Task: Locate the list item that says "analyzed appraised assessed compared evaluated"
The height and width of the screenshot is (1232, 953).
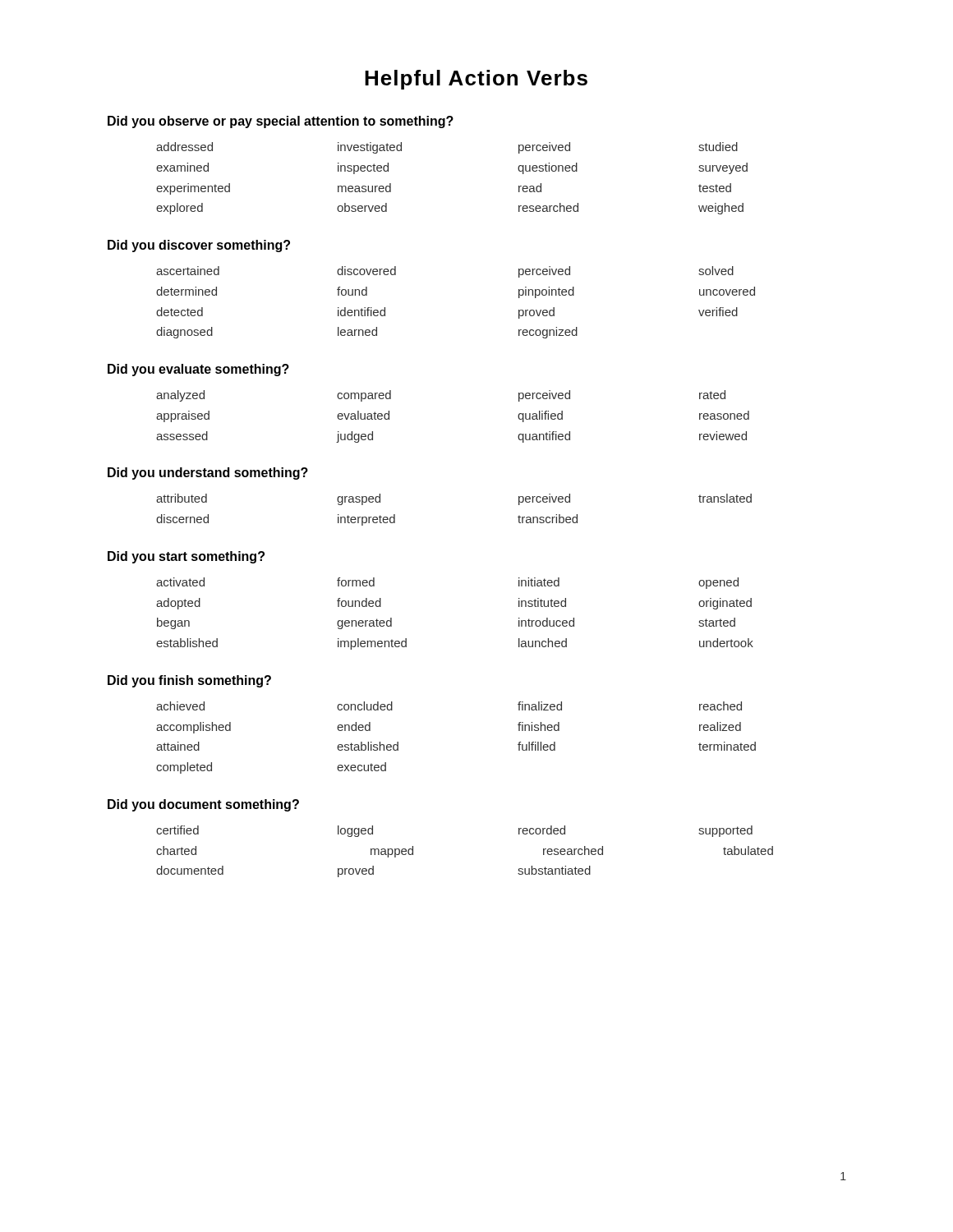Action: click(184, 395)
